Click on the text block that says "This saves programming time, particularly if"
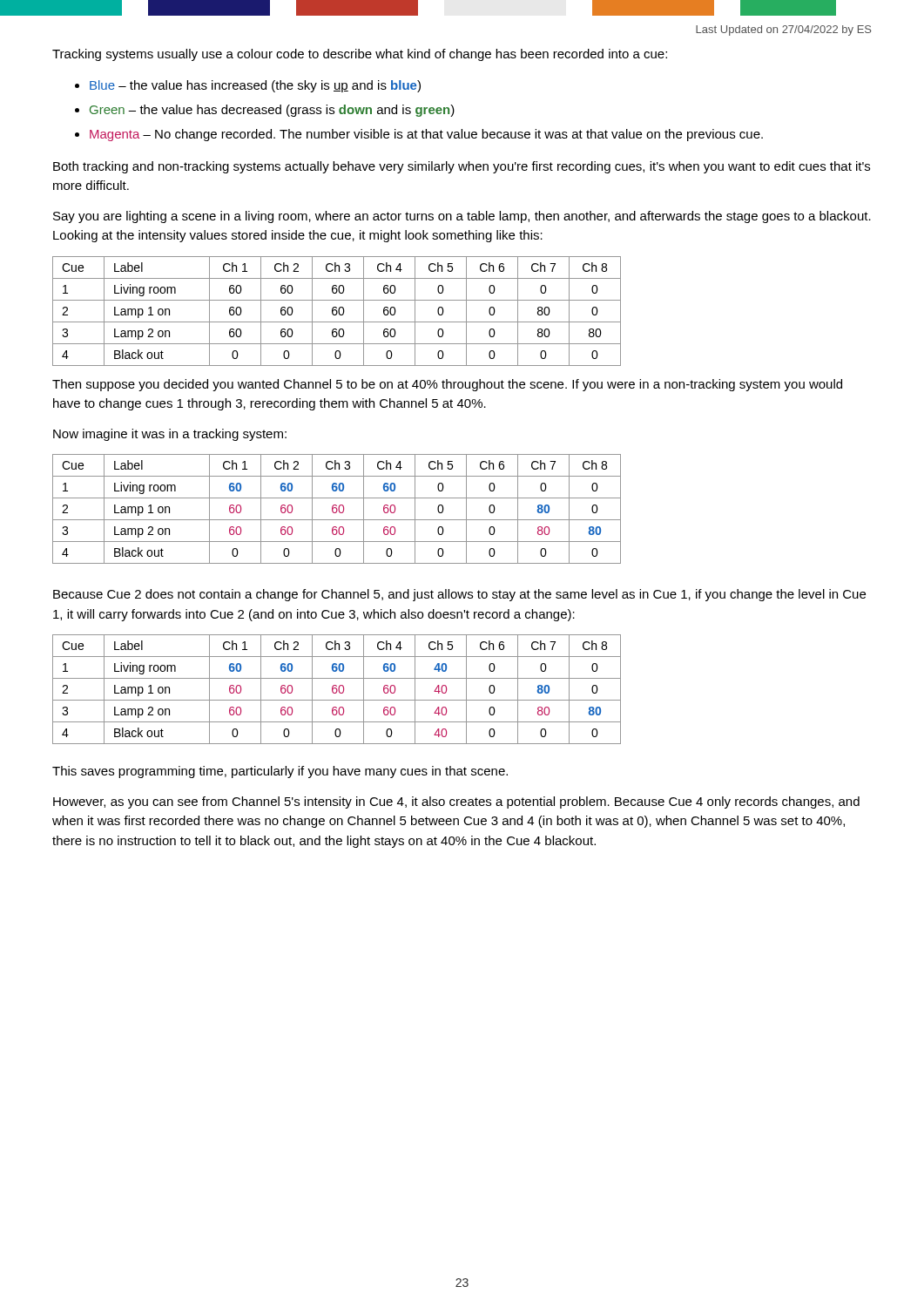The image size is (924, 1307). [x=462, y=771]
